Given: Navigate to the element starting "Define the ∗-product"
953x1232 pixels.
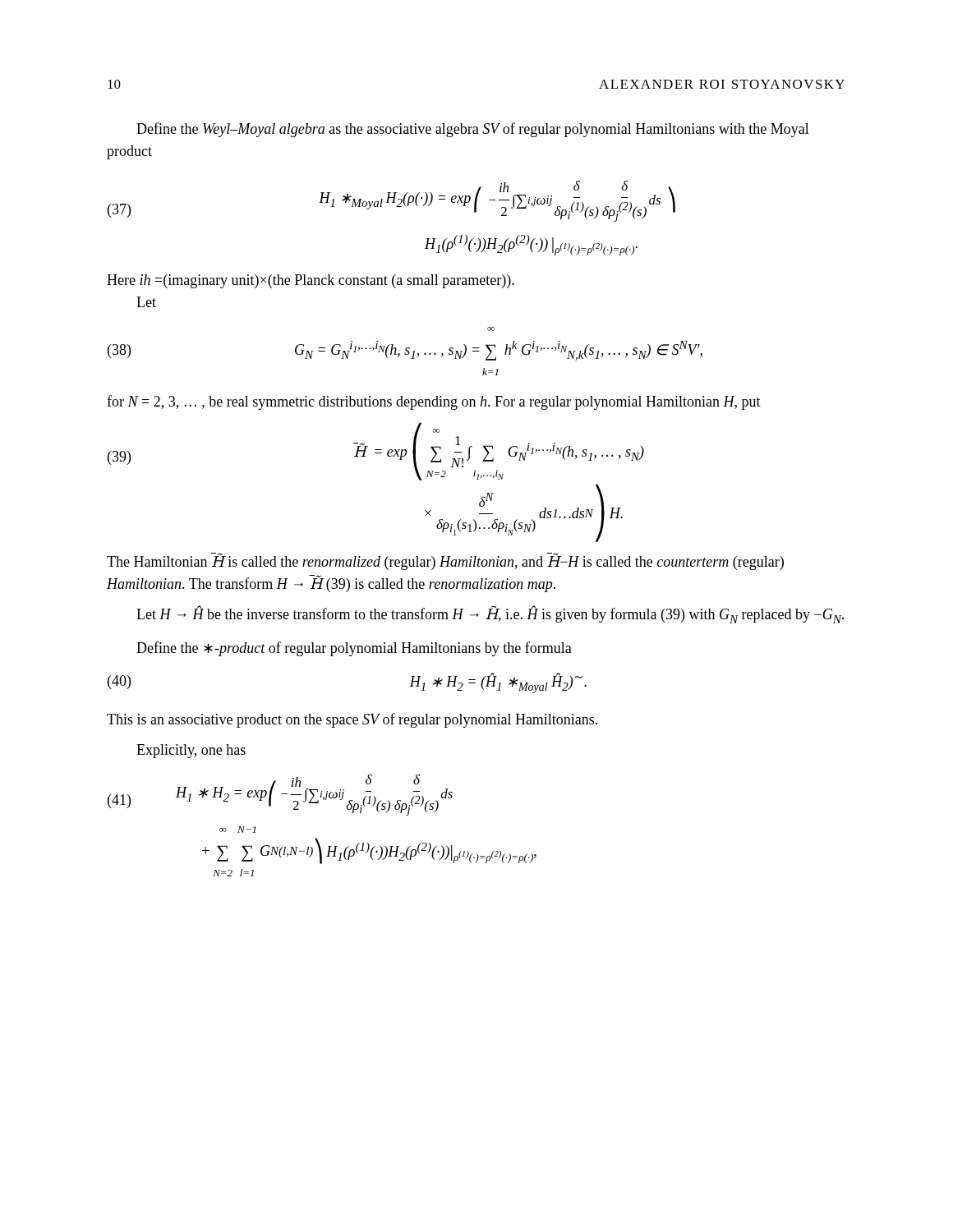Looking at the screenshot, I should (354, 648).
